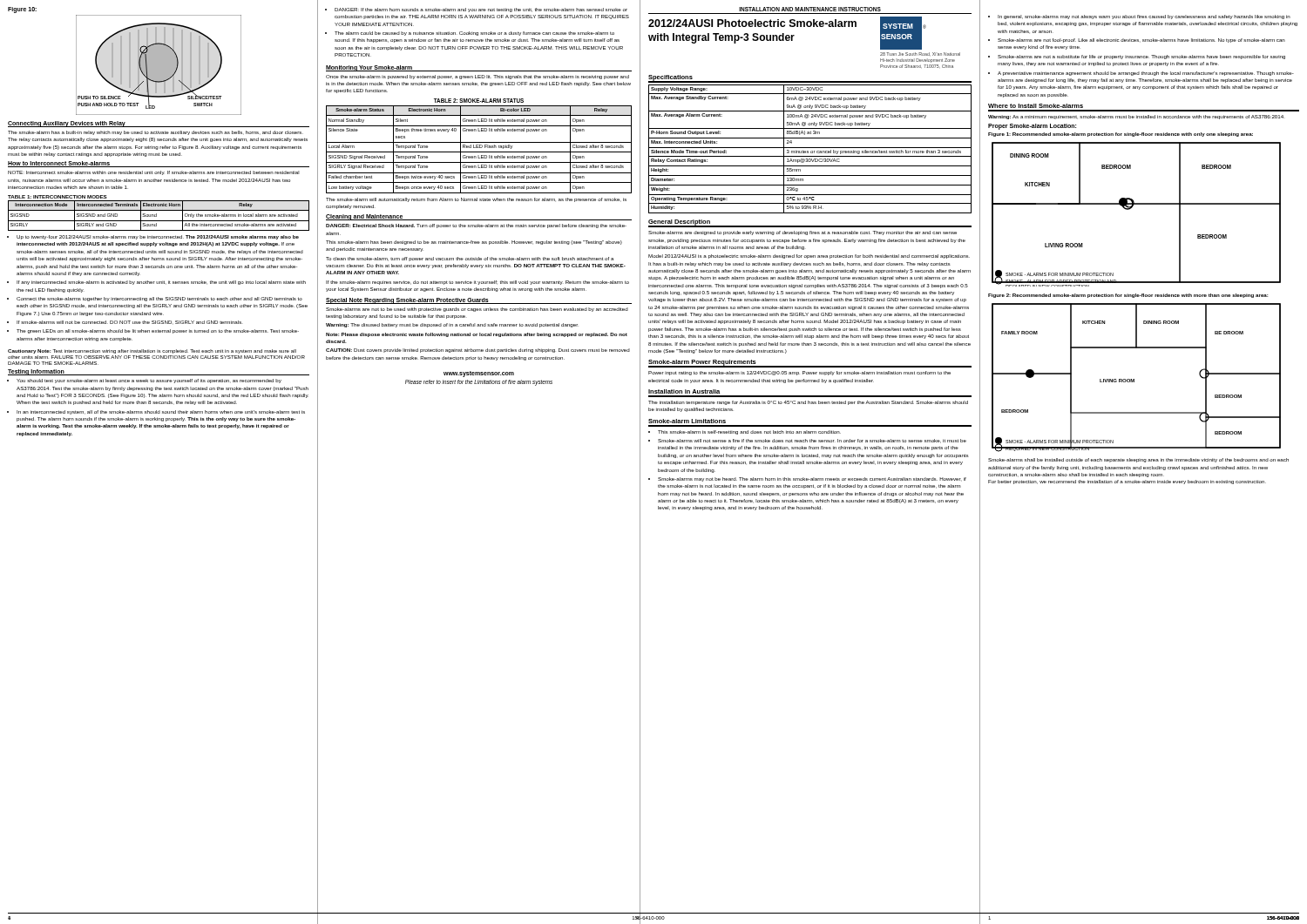Select the section header containing "General Description"
The height and width of the screenshot is (924, 1307).
pos(679,222)
